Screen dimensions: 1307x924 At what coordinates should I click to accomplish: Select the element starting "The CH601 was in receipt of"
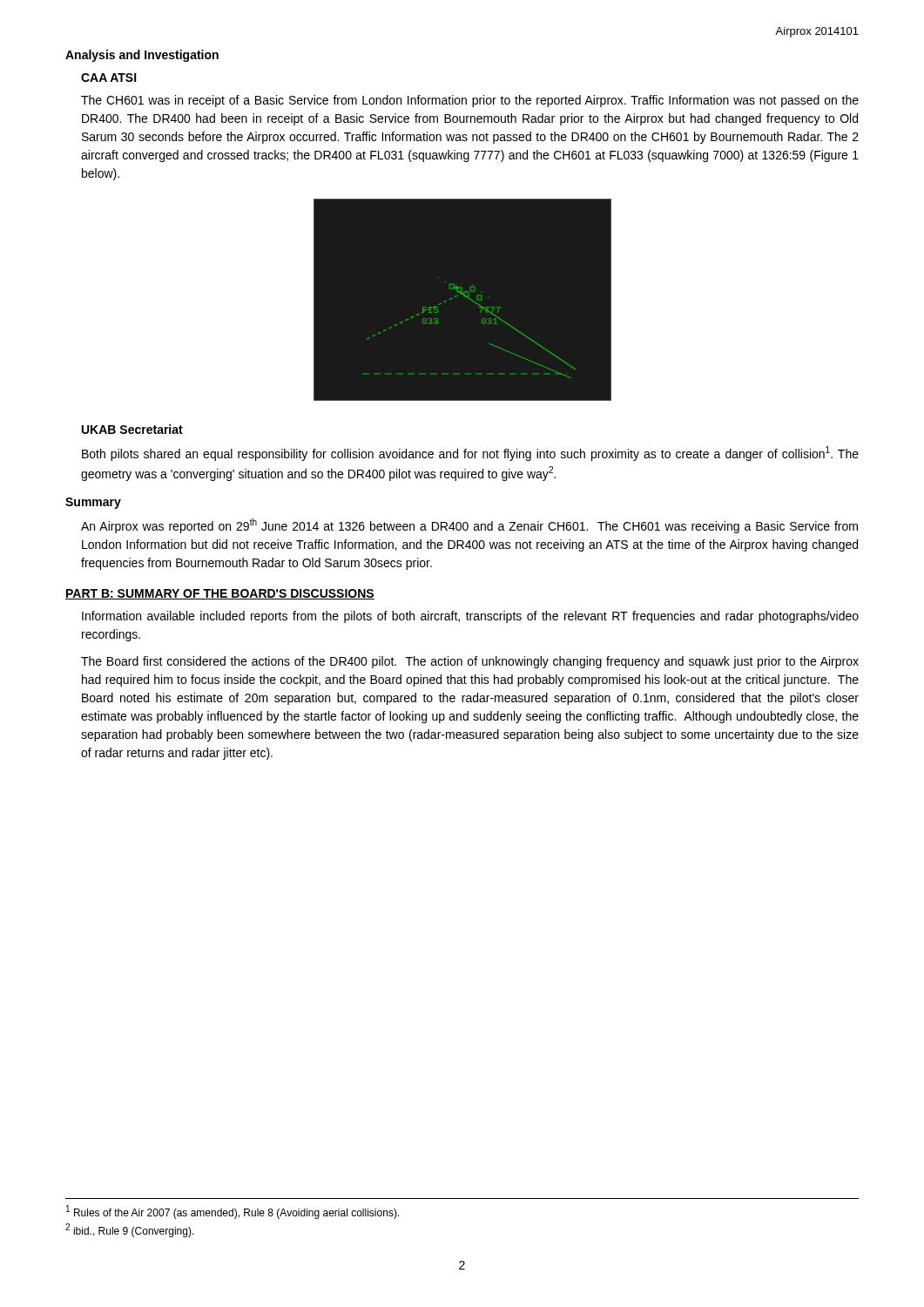click(x=470, y=137)
